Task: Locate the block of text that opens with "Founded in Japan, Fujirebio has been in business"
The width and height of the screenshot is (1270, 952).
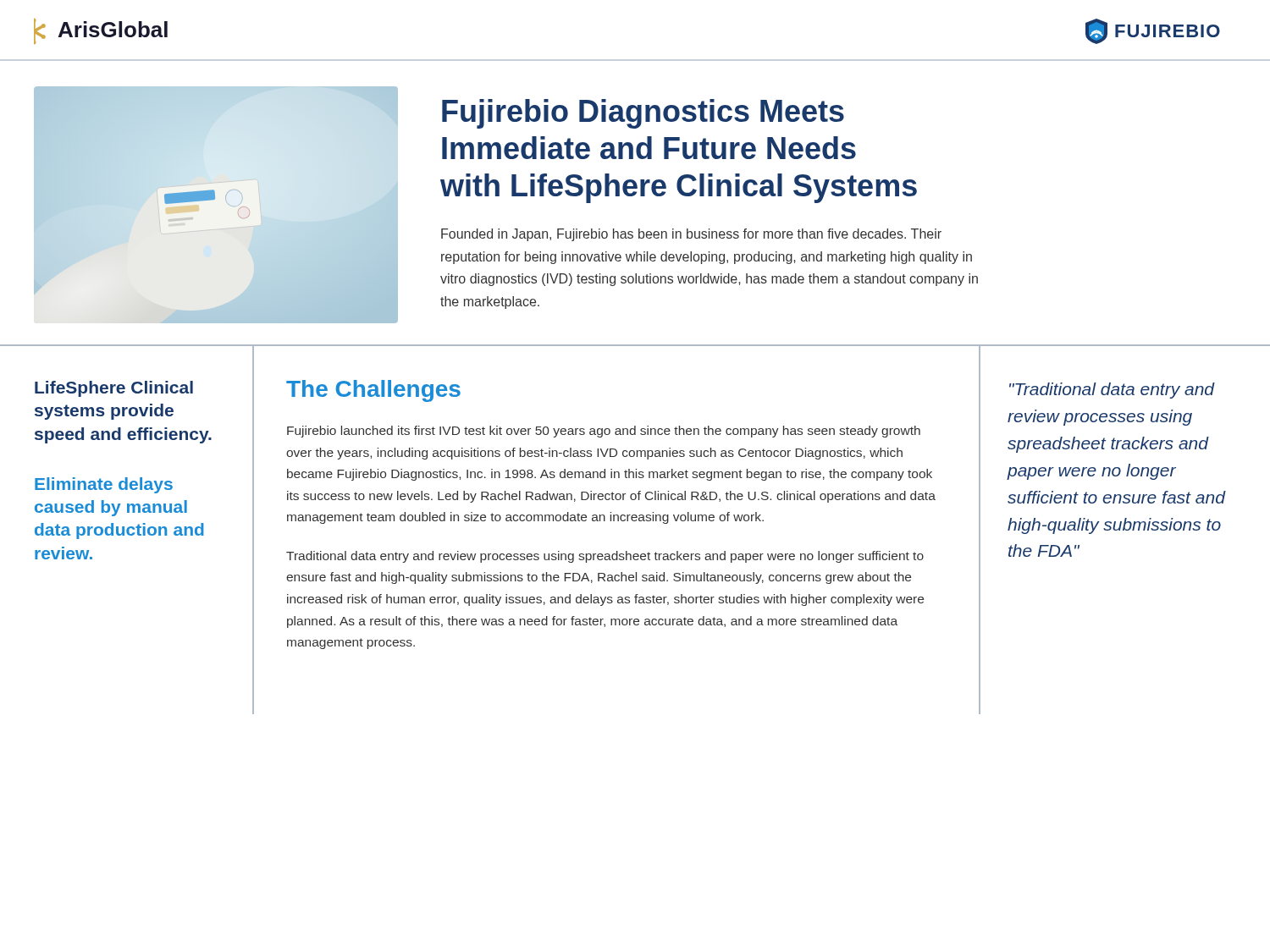Action: 709,268
